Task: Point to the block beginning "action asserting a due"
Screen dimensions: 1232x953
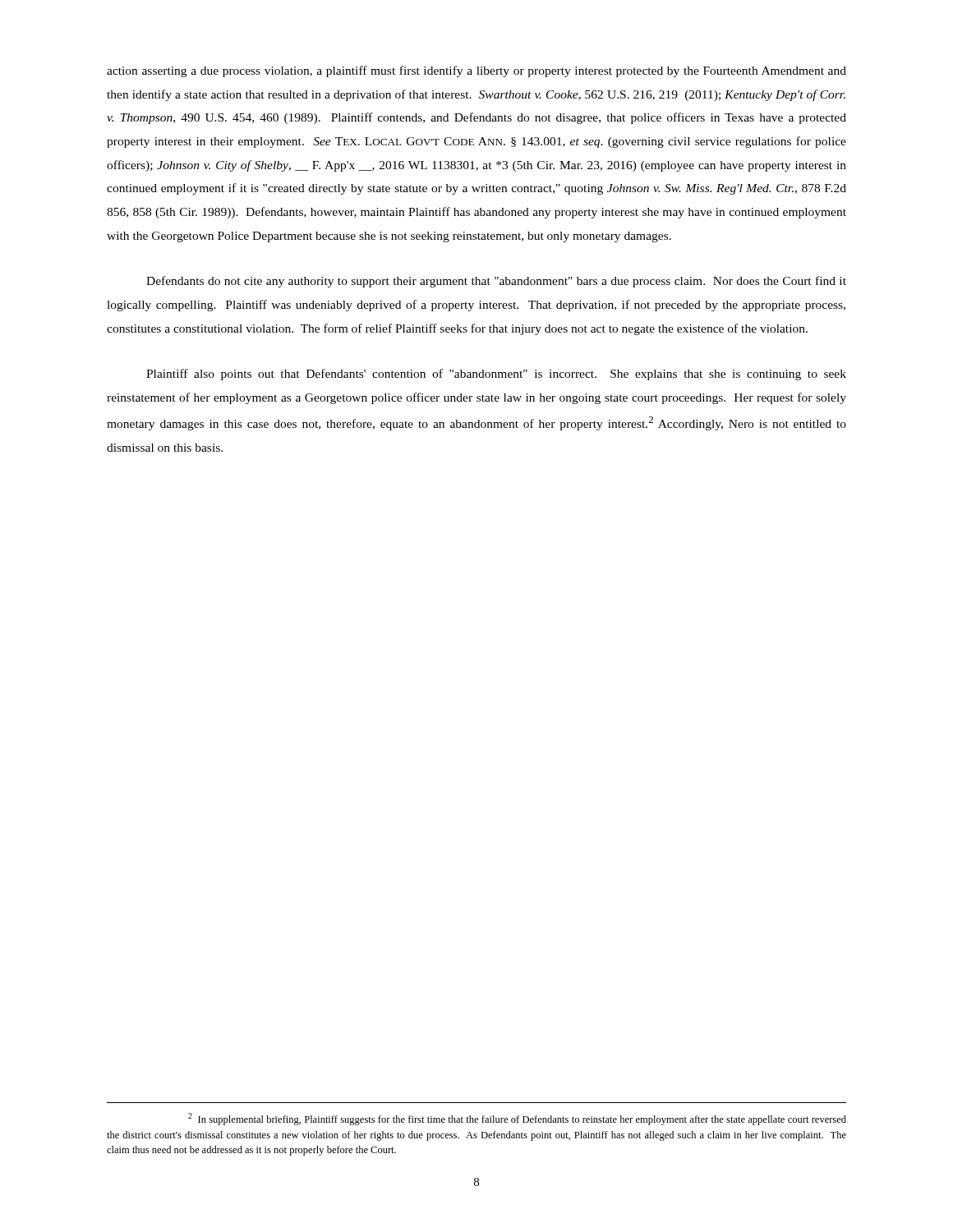Action: [x=476, y=153]
